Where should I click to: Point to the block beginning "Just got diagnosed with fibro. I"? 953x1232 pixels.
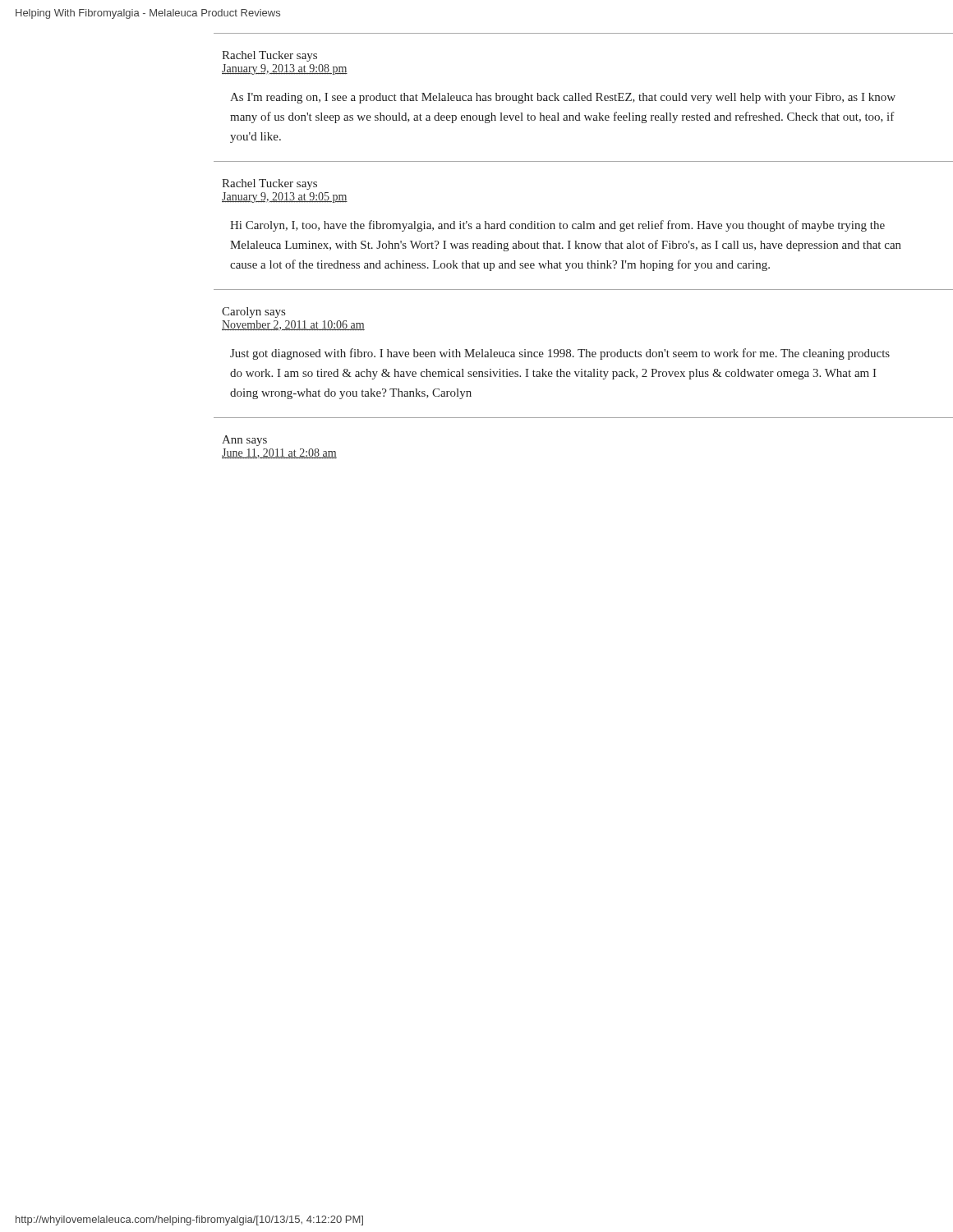pos(560,373)
